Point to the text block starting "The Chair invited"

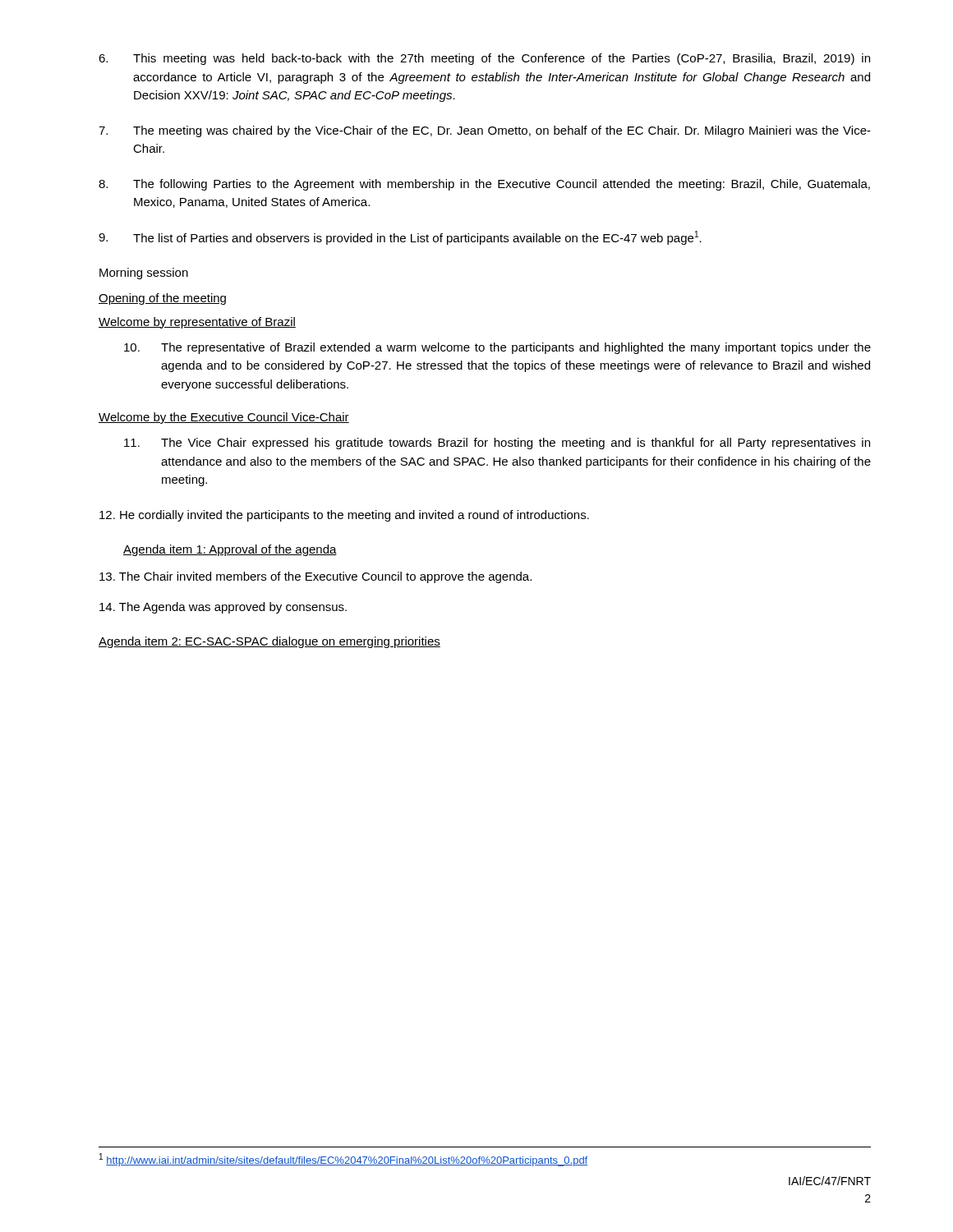click(316, 576)
